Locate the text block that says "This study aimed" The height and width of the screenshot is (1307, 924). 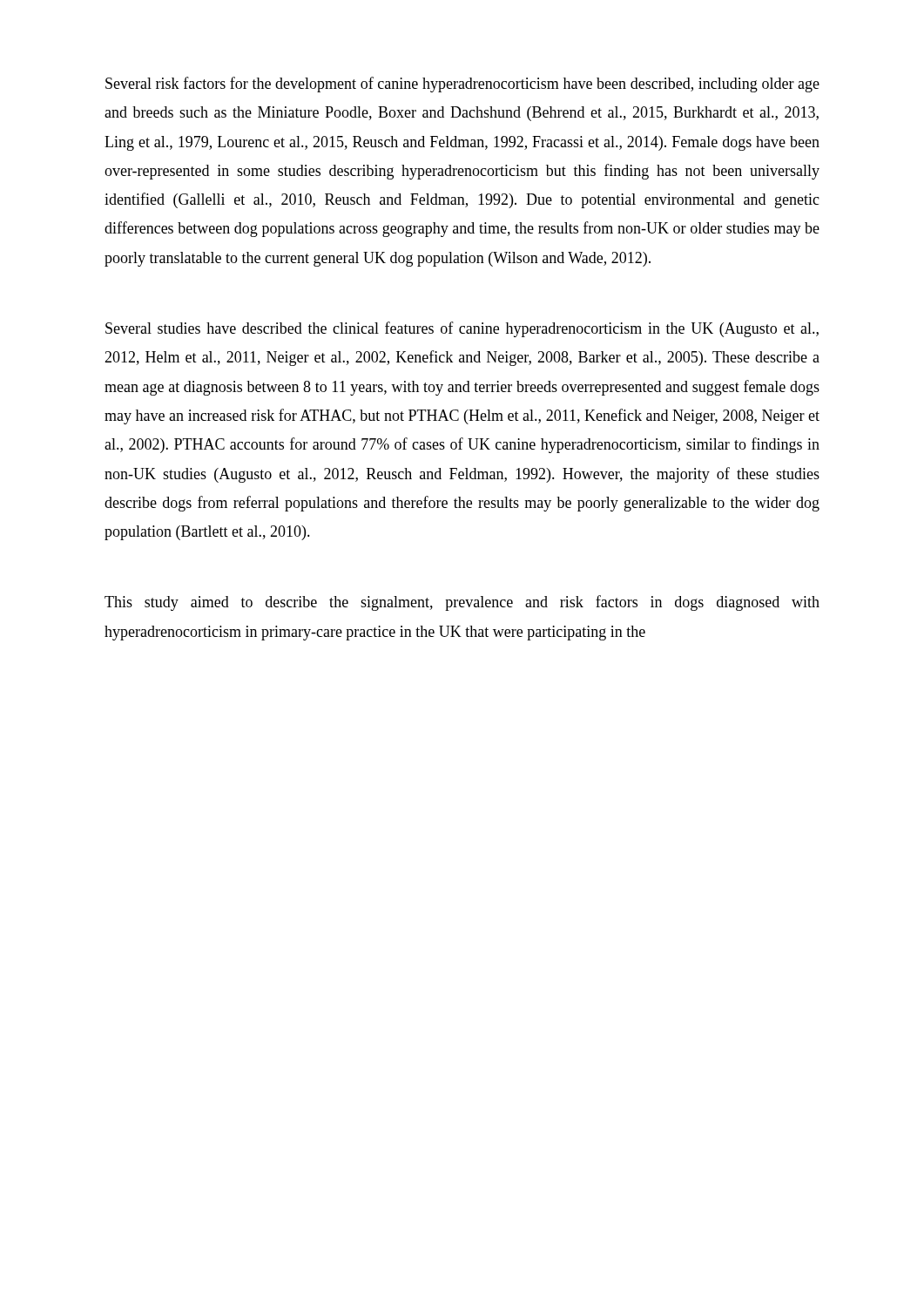pyautogui.click(x=462, y=617)
